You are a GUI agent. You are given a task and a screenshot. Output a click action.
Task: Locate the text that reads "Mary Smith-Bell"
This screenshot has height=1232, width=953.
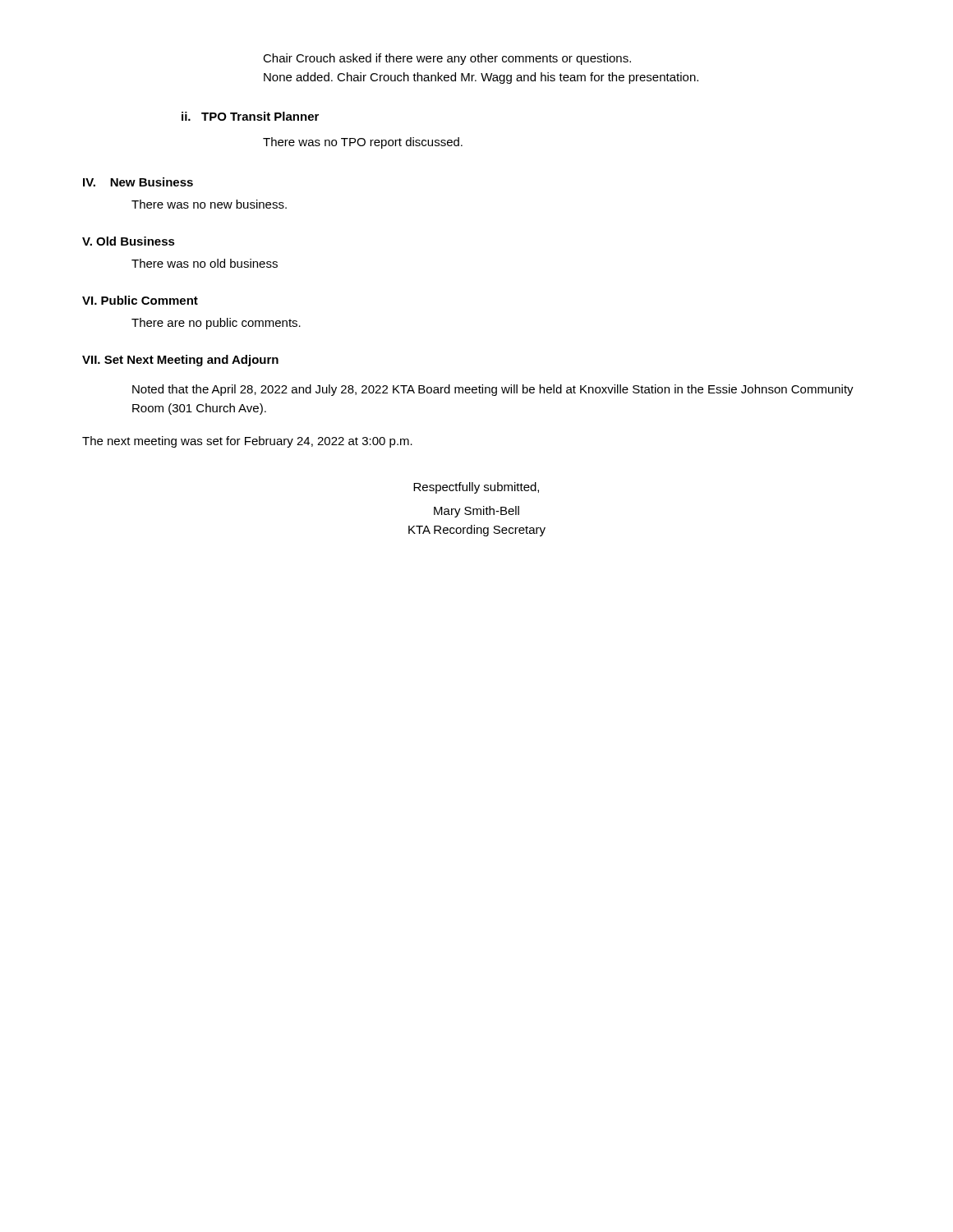[x=476, y=510]
